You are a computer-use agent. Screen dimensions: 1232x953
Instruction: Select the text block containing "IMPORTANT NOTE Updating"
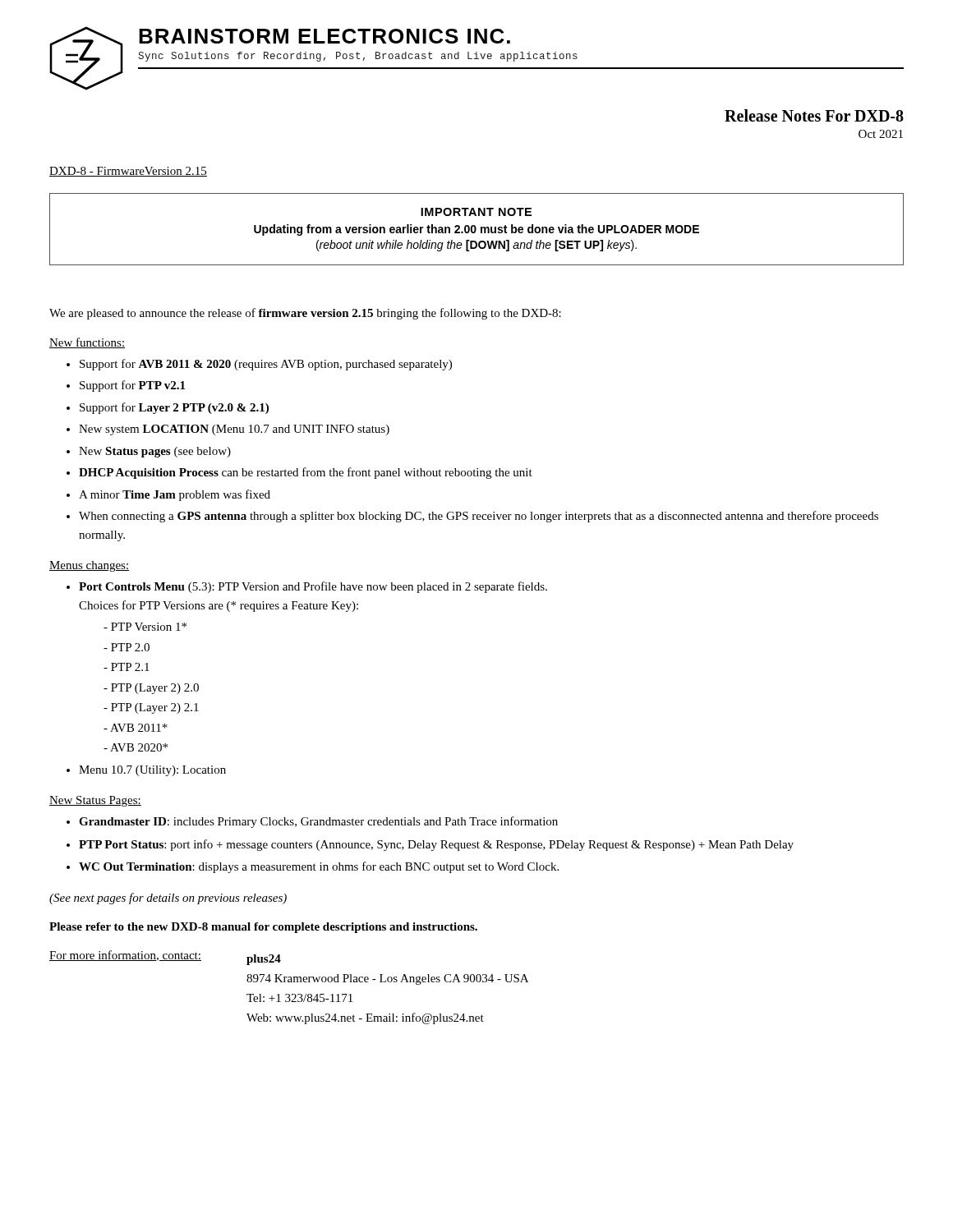476,228
